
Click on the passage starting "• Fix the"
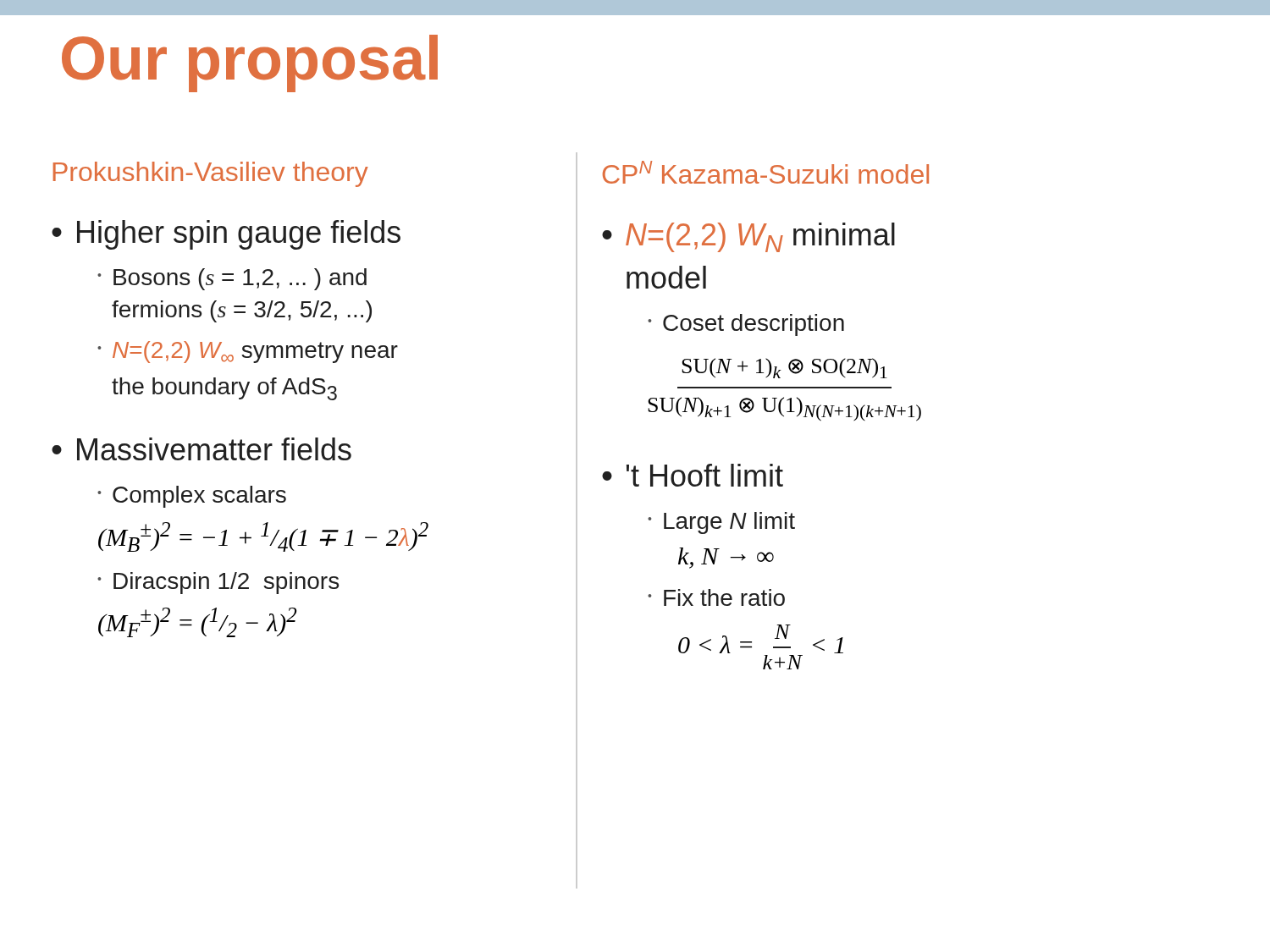point(717,598)
